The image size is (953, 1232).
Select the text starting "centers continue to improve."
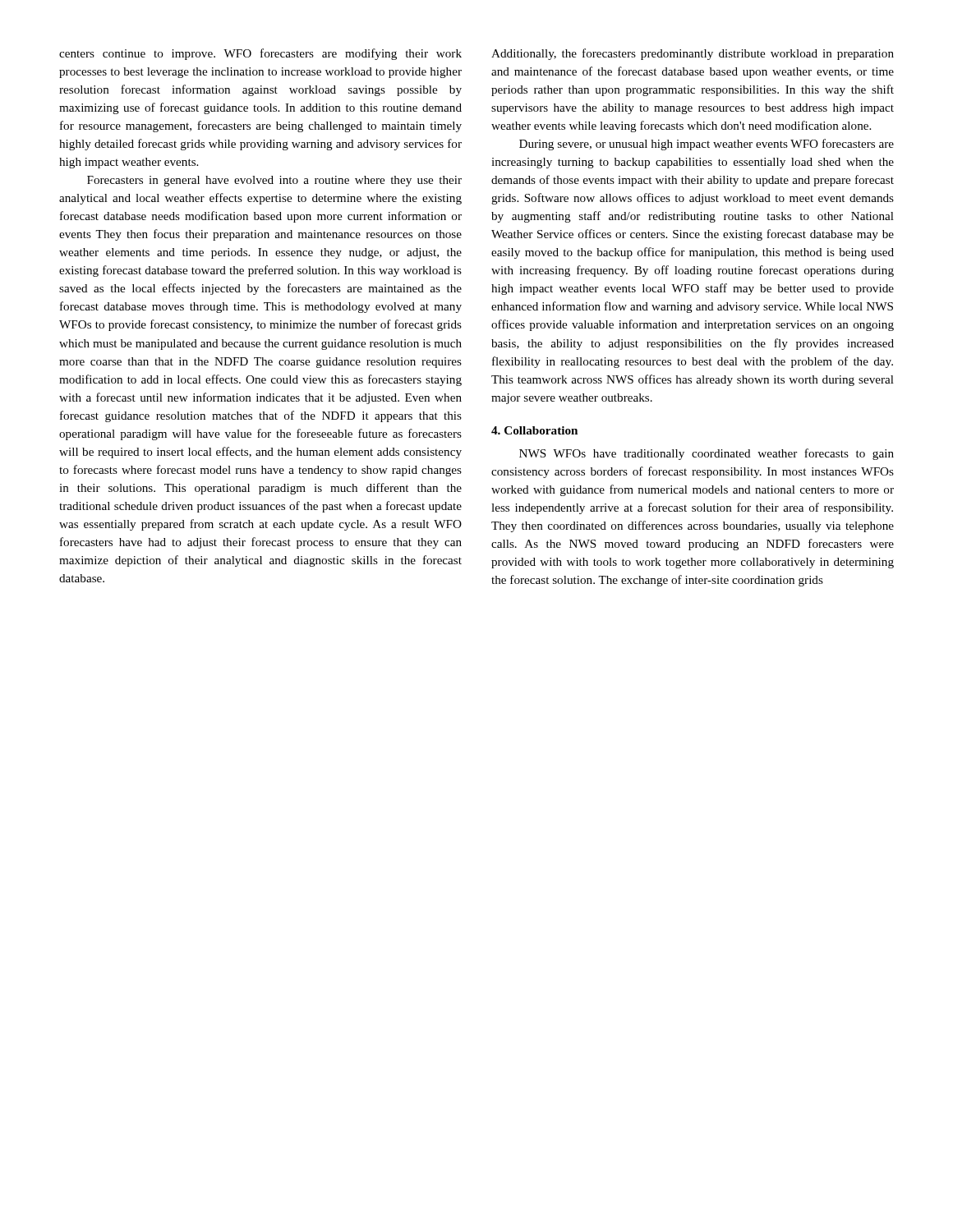click(260, 108)
